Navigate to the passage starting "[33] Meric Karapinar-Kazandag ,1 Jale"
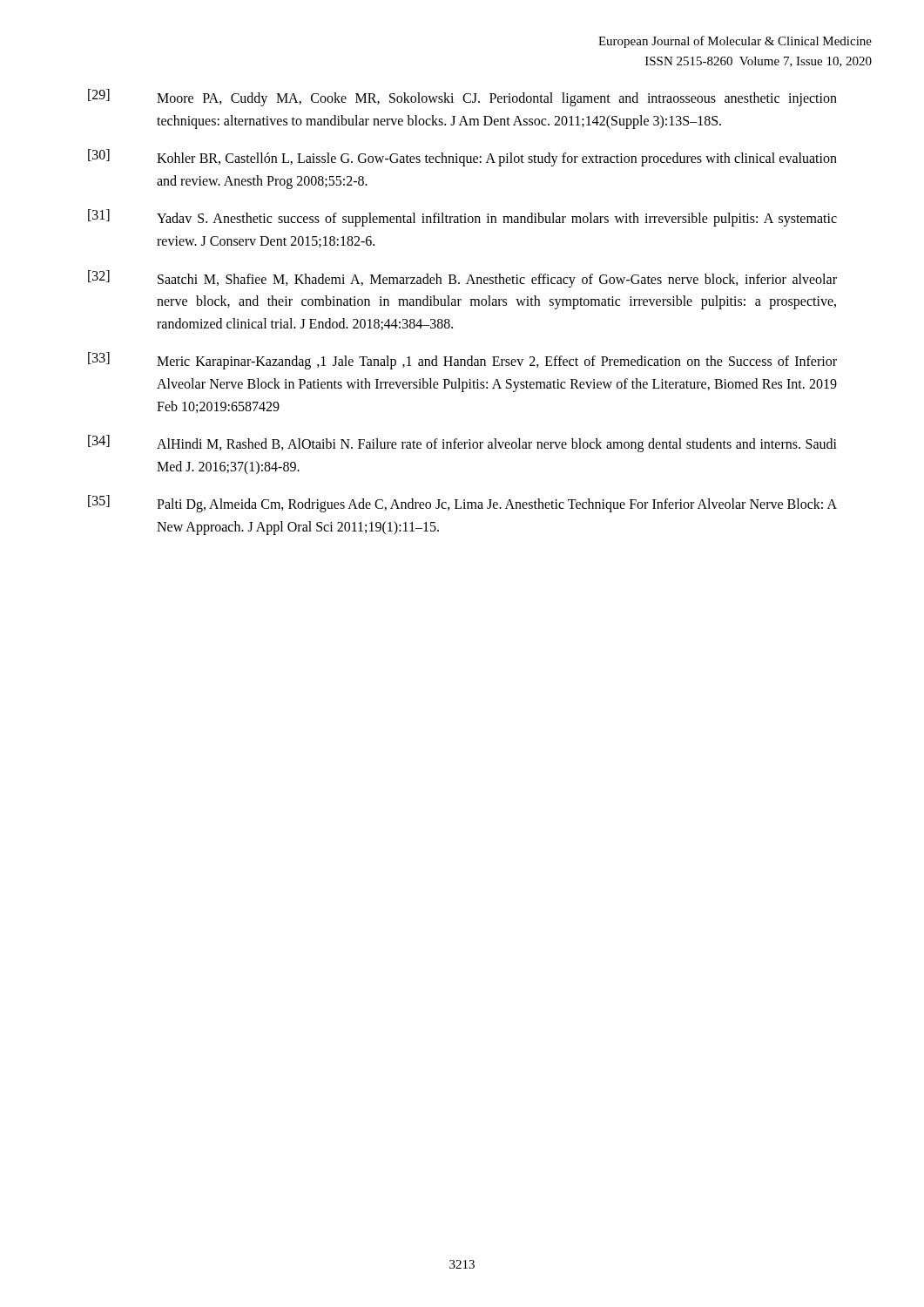Screen dimensions: 1307x924 pos(462,384)
